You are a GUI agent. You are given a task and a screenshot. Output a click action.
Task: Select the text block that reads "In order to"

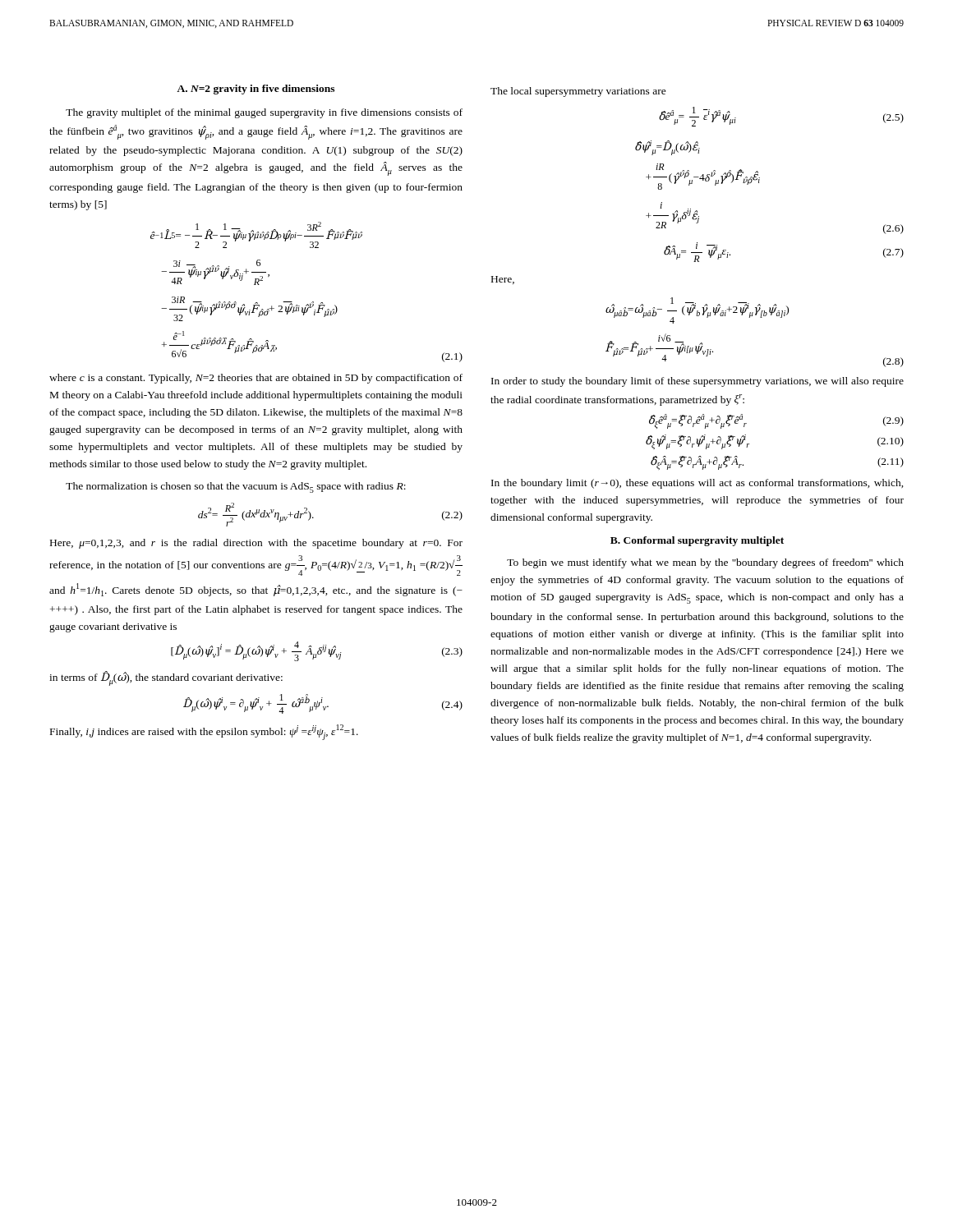coord(697,390)
